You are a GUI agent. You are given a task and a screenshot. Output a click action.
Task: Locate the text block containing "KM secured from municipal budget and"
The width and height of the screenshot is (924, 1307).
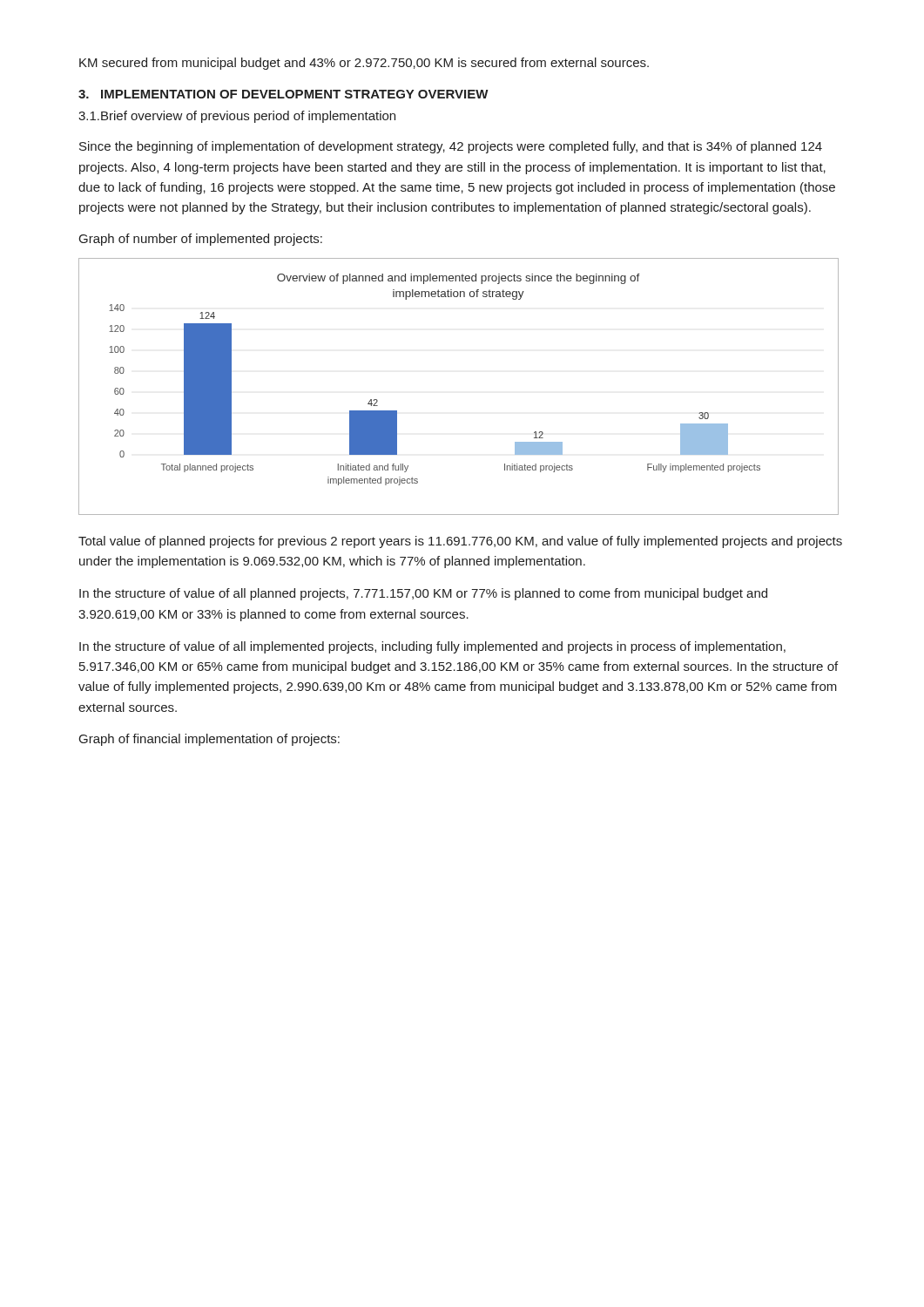364,62
